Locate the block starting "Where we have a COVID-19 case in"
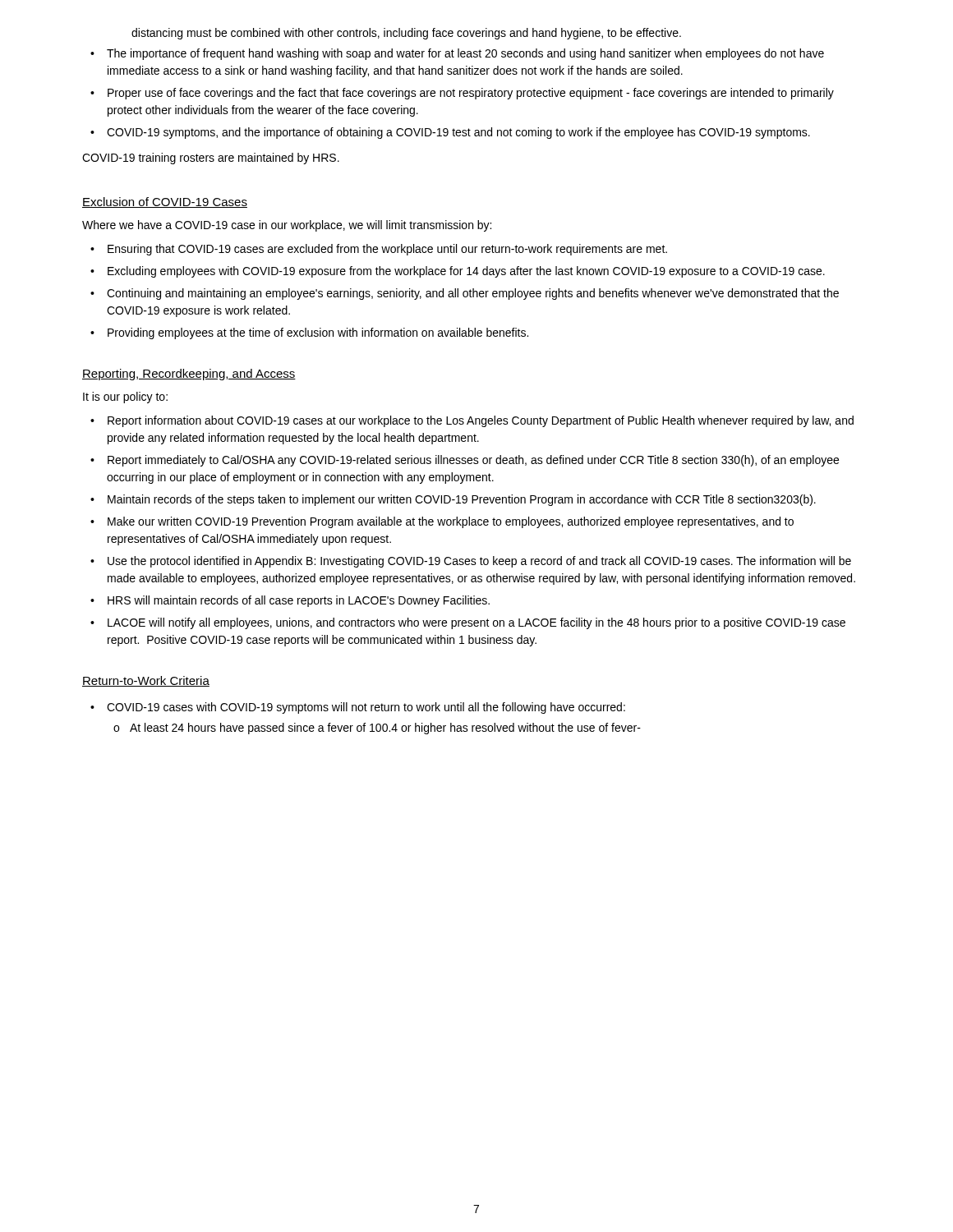Image resolution: width=953 pixels, height=1232 pixels. (476, 225)
